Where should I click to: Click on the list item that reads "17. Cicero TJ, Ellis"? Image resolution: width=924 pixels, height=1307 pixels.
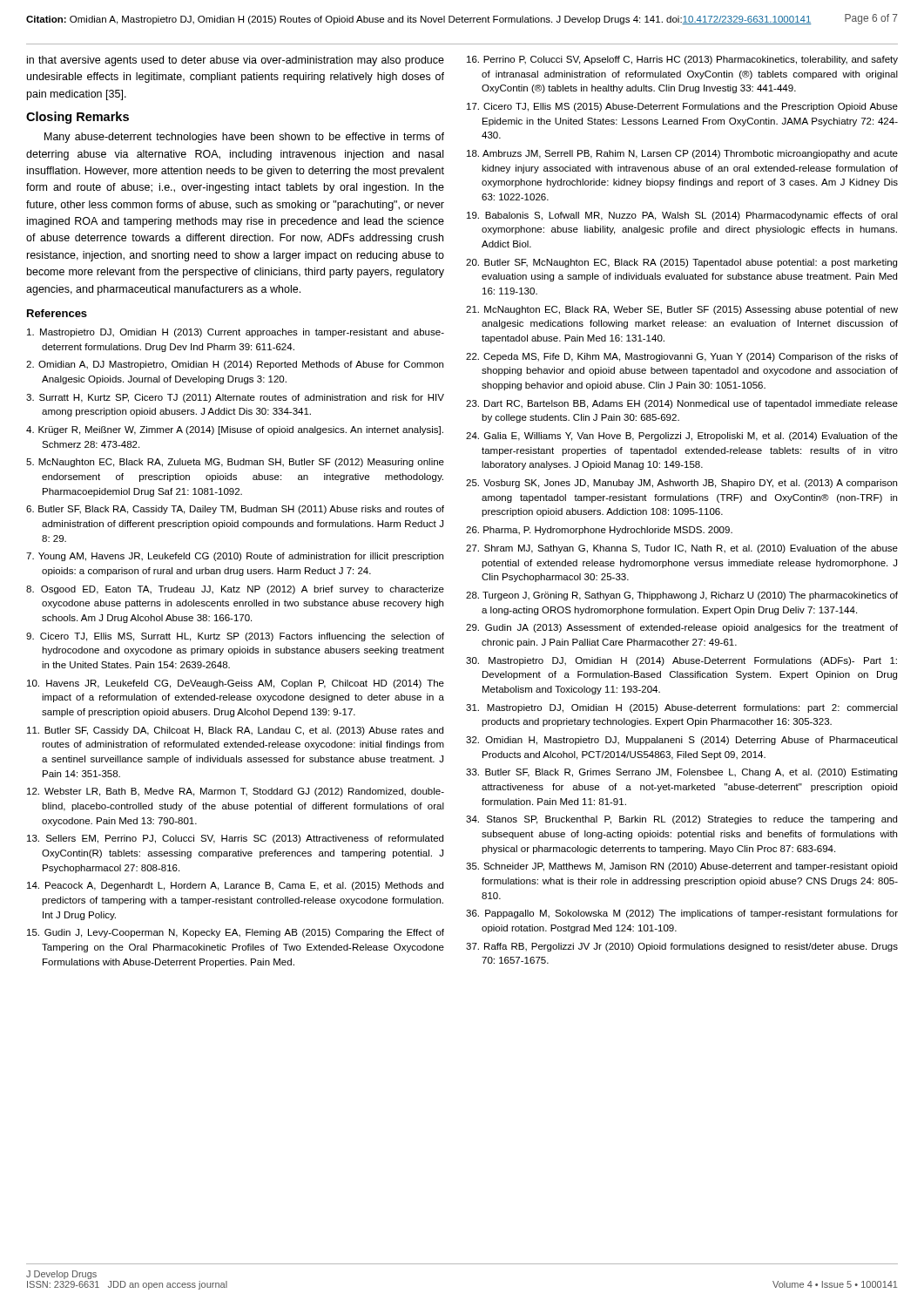coord(682,121)
